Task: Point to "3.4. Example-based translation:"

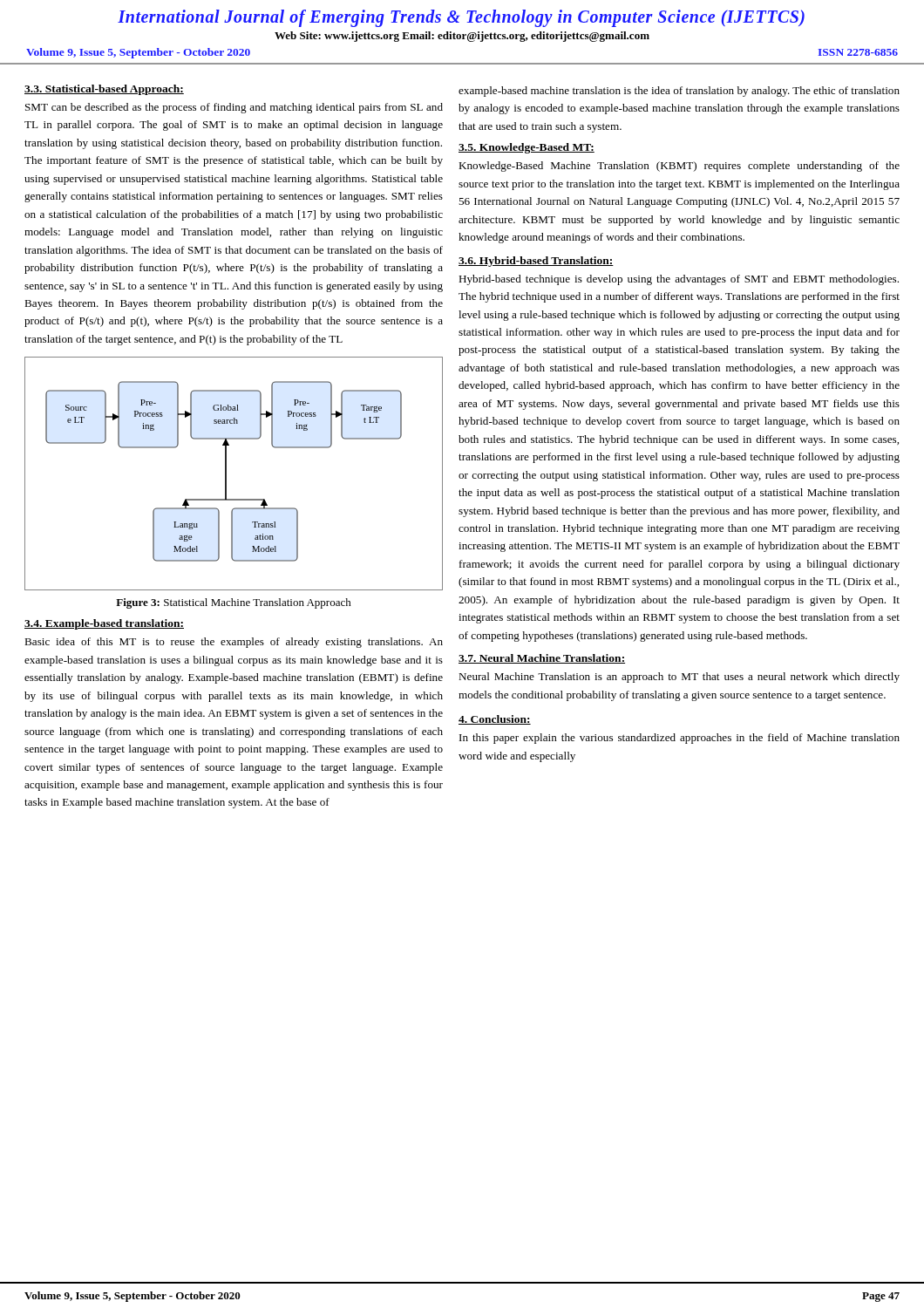Action: pos(104,623)
